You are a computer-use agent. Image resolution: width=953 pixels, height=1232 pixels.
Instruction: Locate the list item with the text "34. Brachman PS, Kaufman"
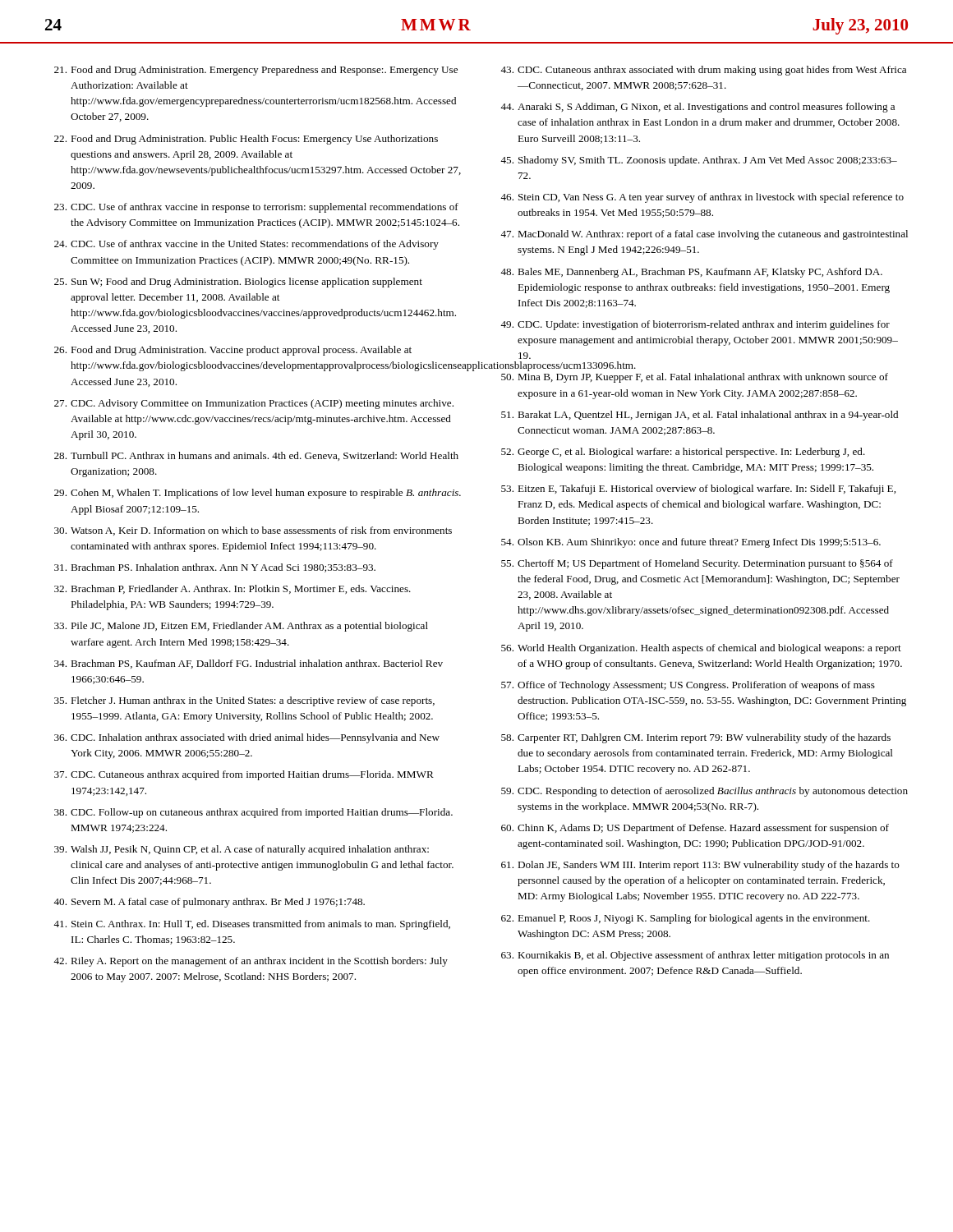tap(253, 671)
